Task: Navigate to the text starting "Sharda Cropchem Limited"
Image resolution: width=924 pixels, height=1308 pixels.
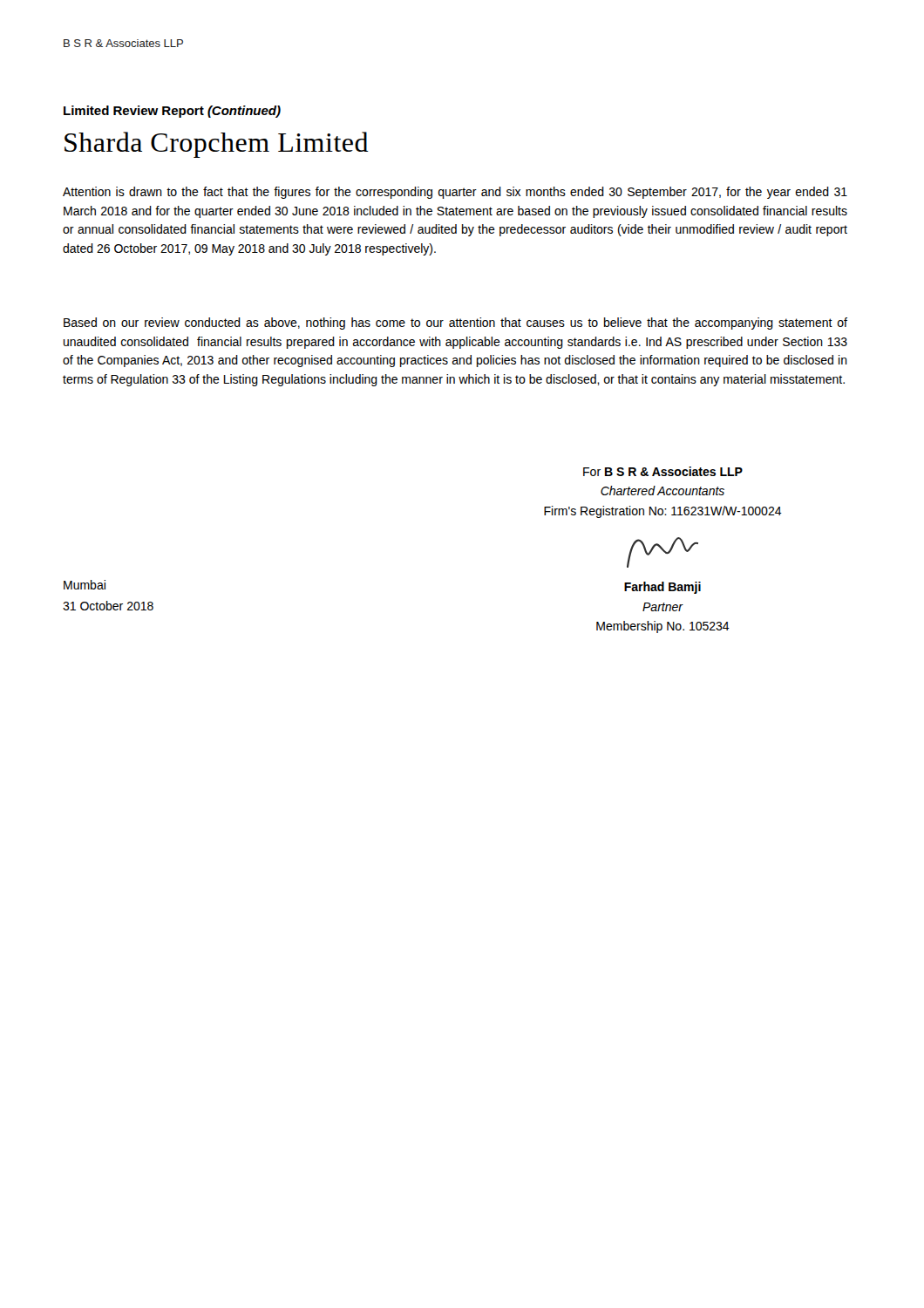Action: (x=216, y=142)
